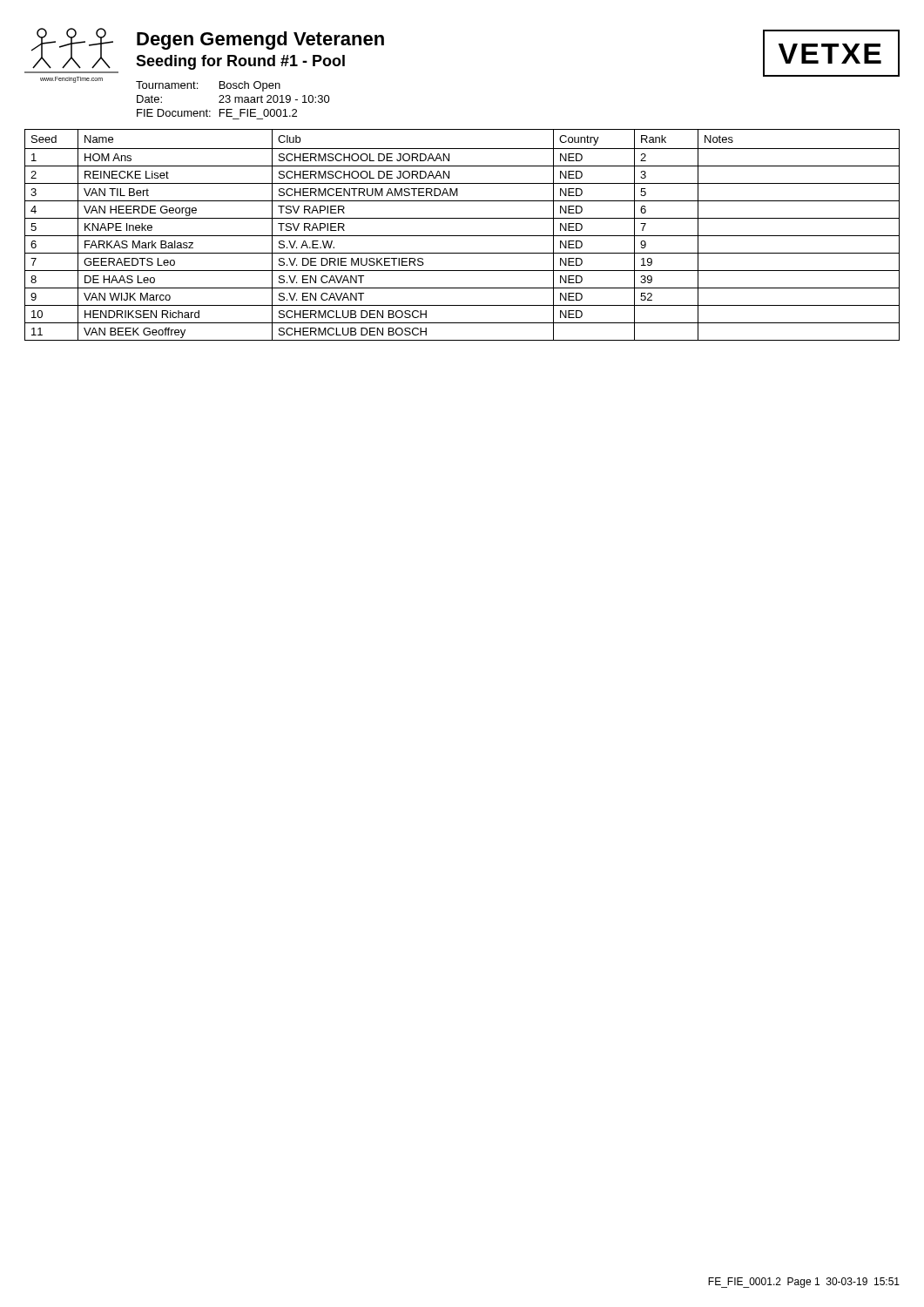Click the passage that begins "Tournament: Bosch Open Date: 23 maart 2019 -"
The width and height of the screenshot is (924, 1307).
[236, 99]
